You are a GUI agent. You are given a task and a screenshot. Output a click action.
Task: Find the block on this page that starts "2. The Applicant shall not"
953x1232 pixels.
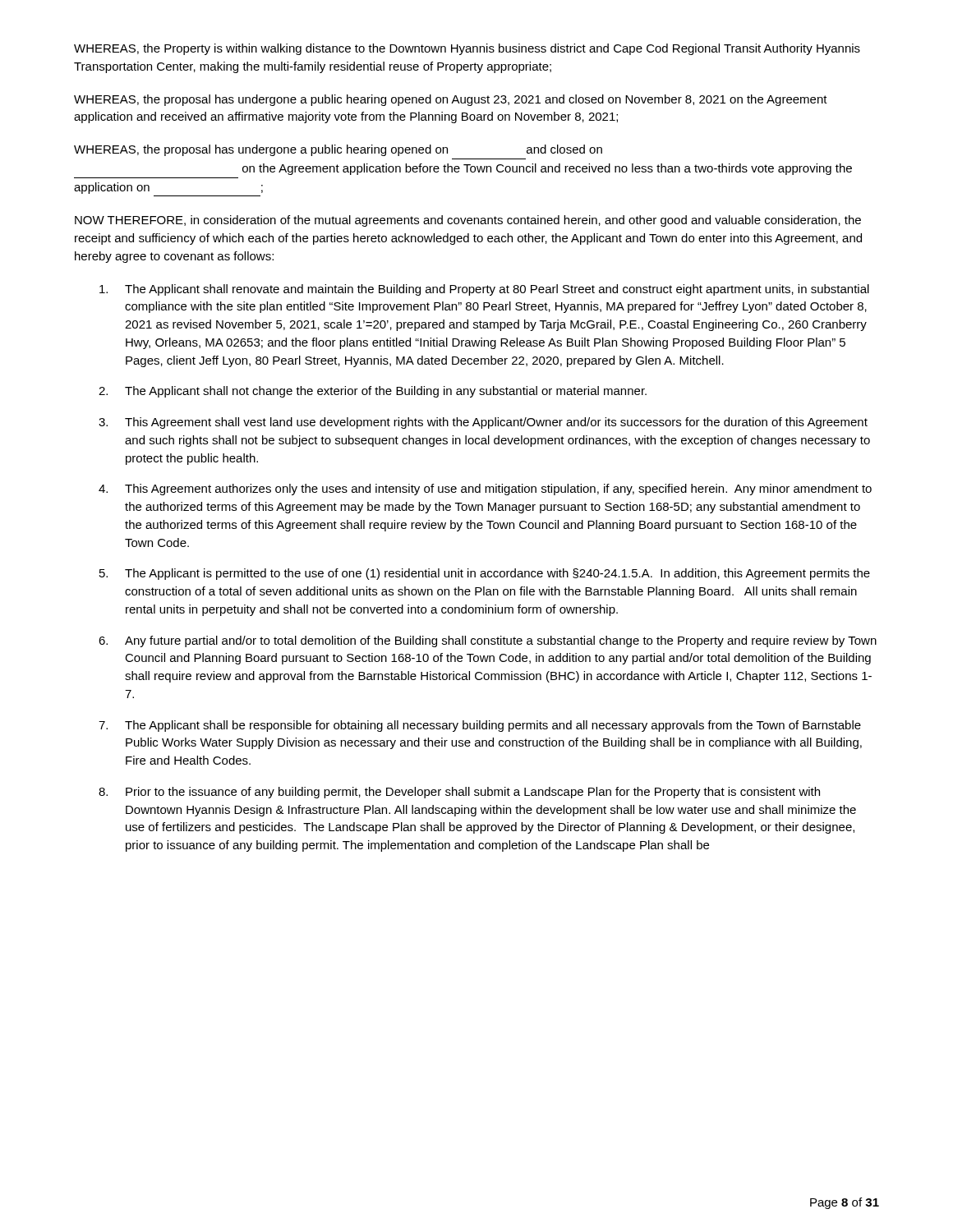(489, 391)
